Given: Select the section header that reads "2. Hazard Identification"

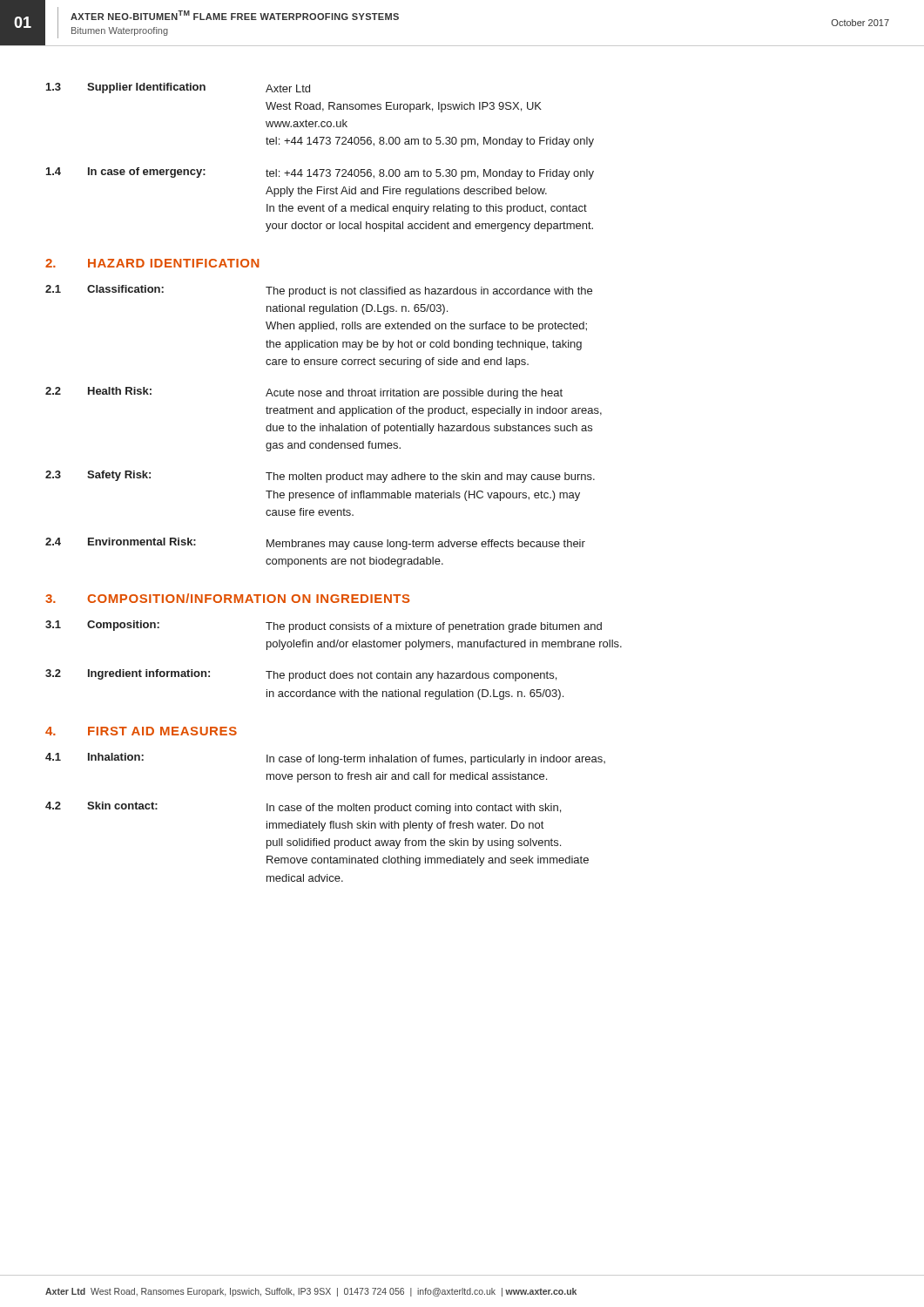Looking at the screenshot, I should [x=152, y=263].
